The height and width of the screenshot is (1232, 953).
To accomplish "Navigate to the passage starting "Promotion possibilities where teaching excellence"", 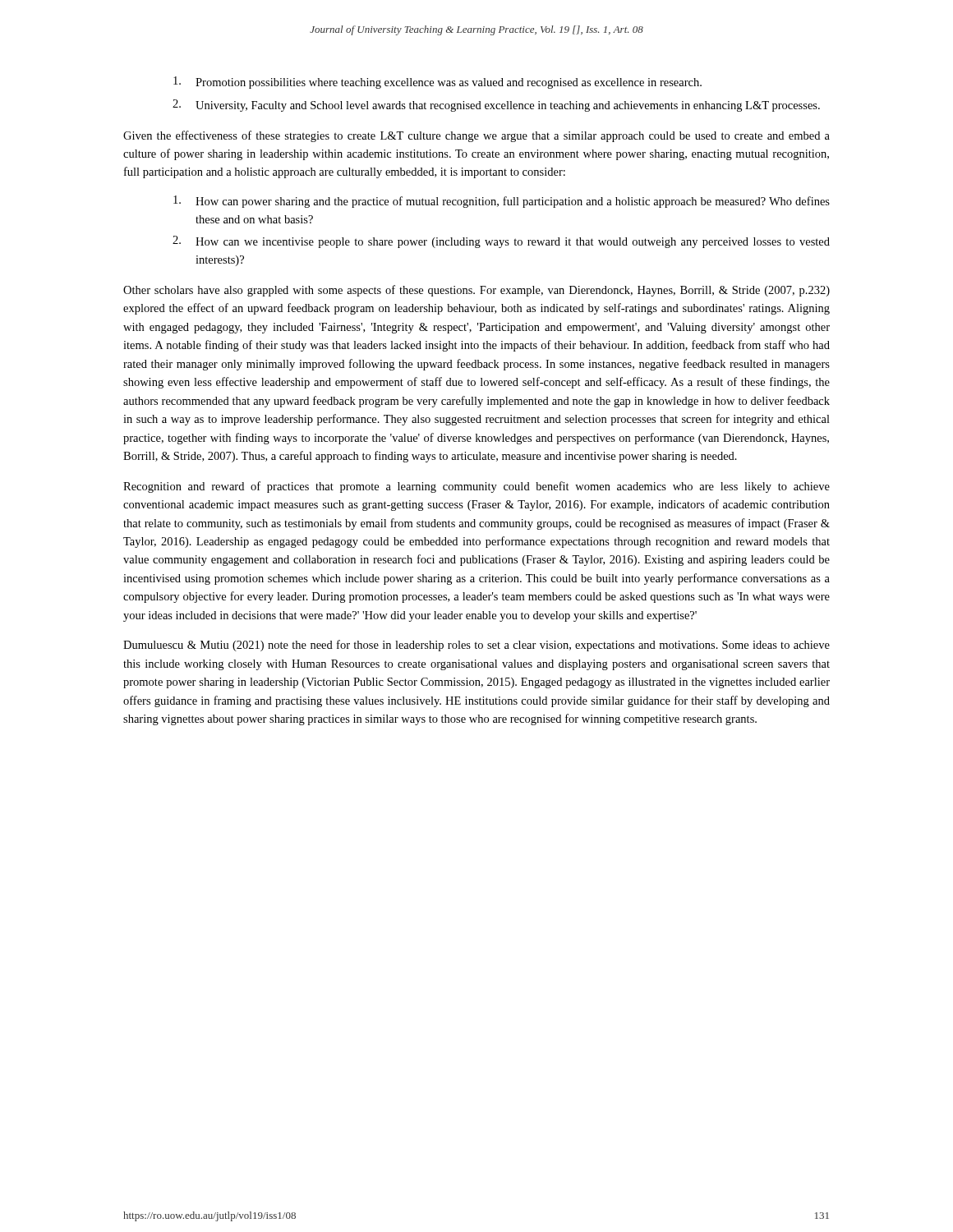I will pos(501,83).
